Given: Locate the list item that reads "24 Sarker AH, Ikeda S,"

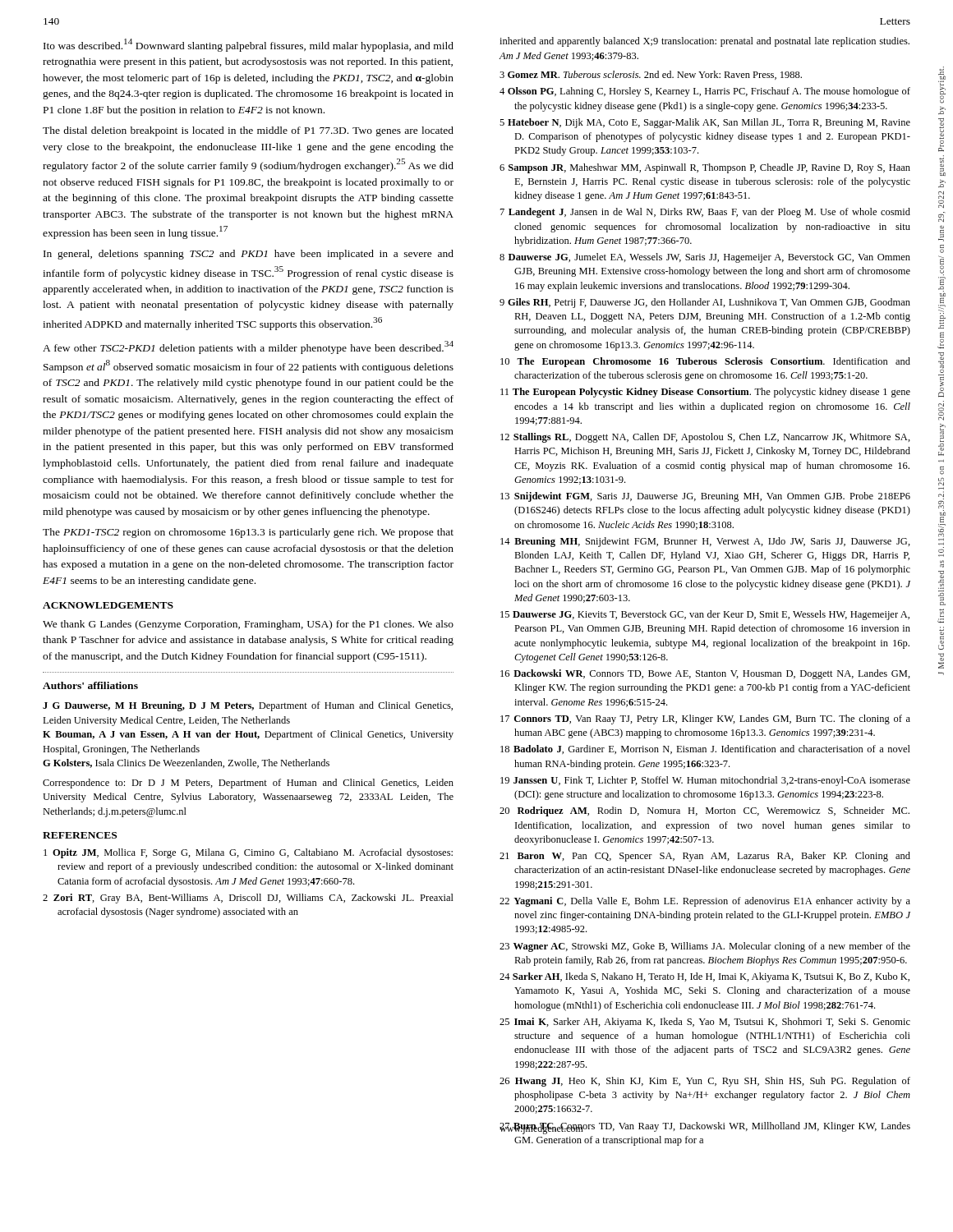Looking at the screenshot, I should (x=705, y=991).
